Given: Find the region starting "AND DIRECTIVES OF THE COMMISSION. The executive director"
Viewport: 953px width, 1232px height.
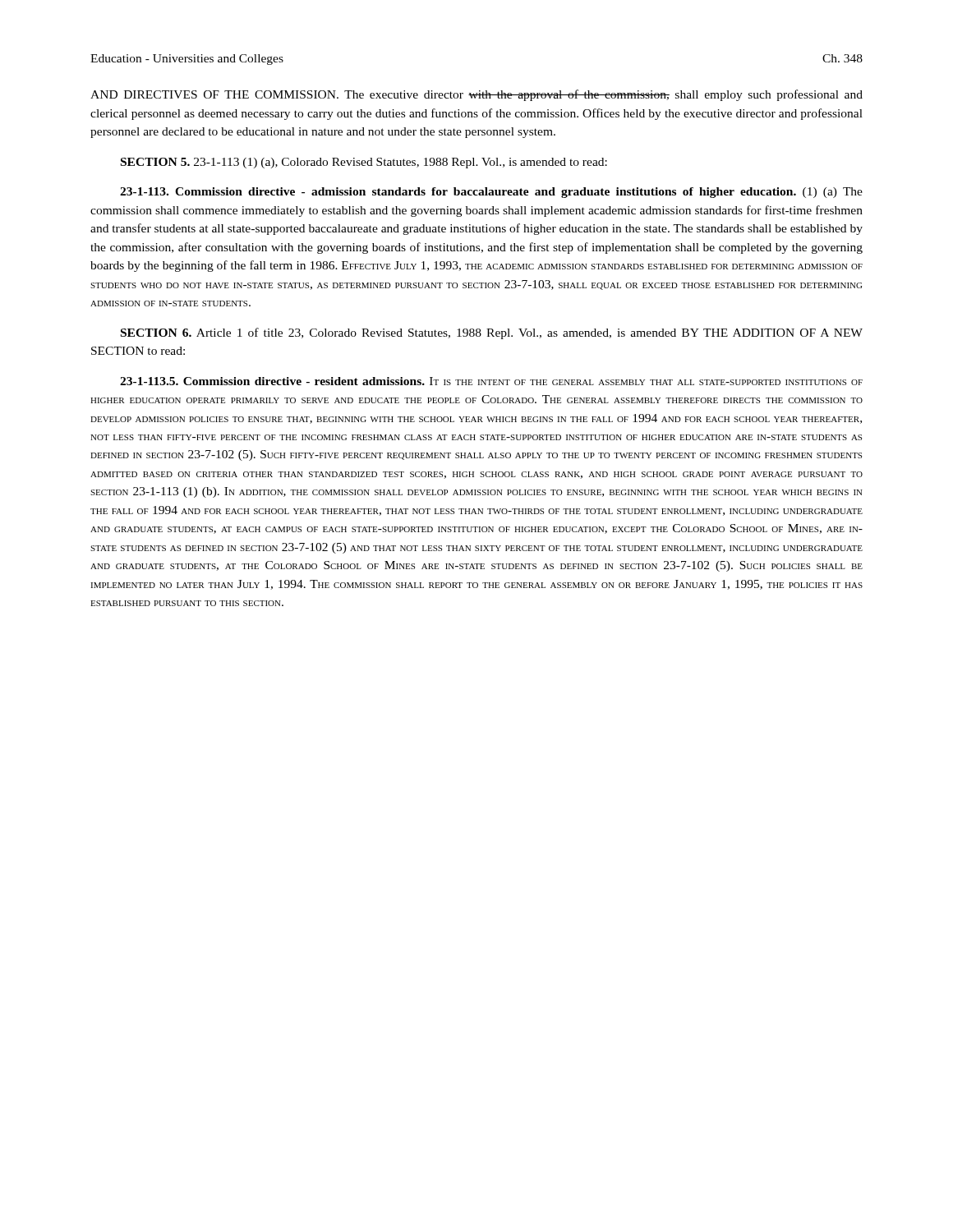Looking at the screenshot, I should 476,113.
